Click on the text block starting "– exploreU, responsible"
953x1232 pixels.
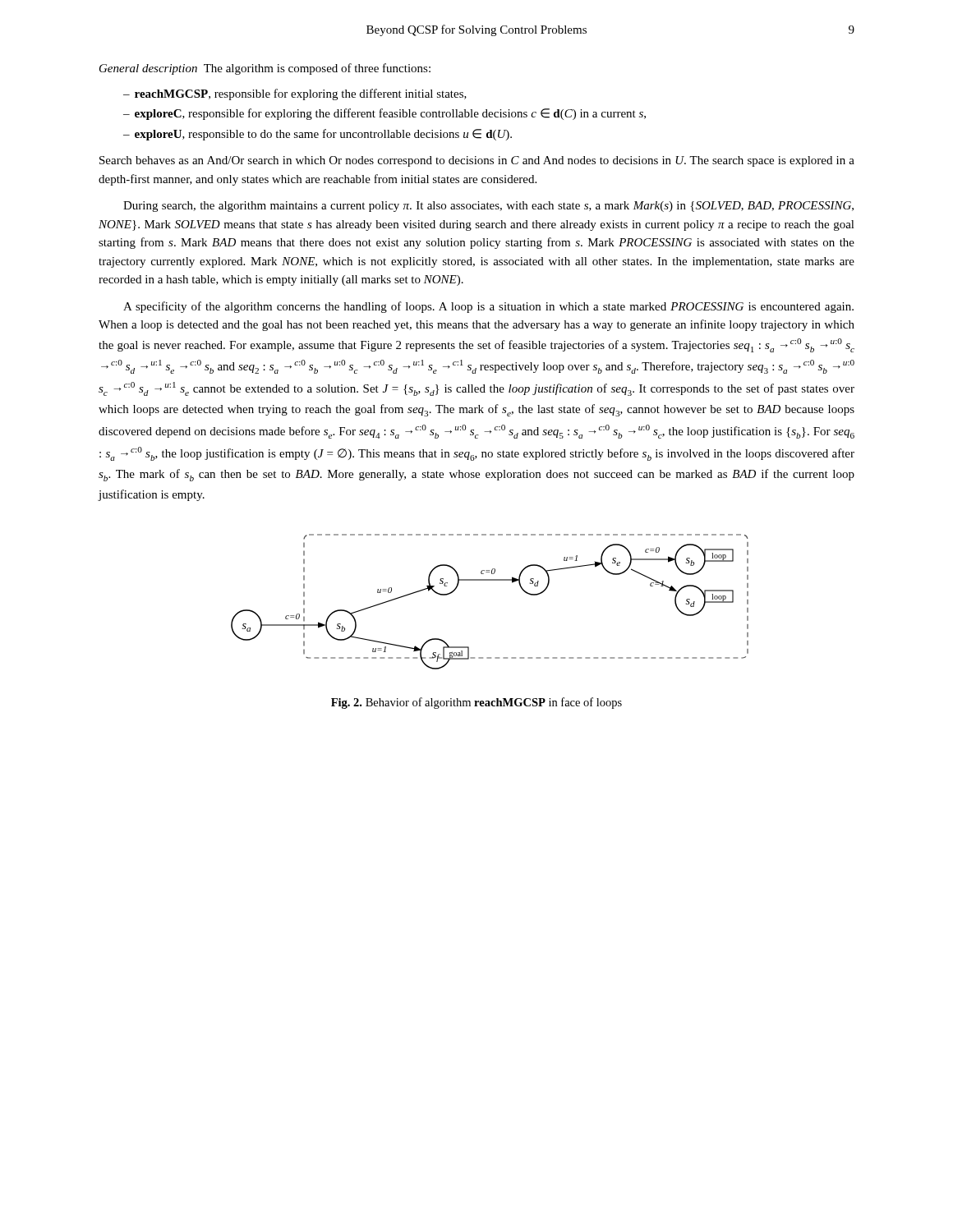point(318,134)
